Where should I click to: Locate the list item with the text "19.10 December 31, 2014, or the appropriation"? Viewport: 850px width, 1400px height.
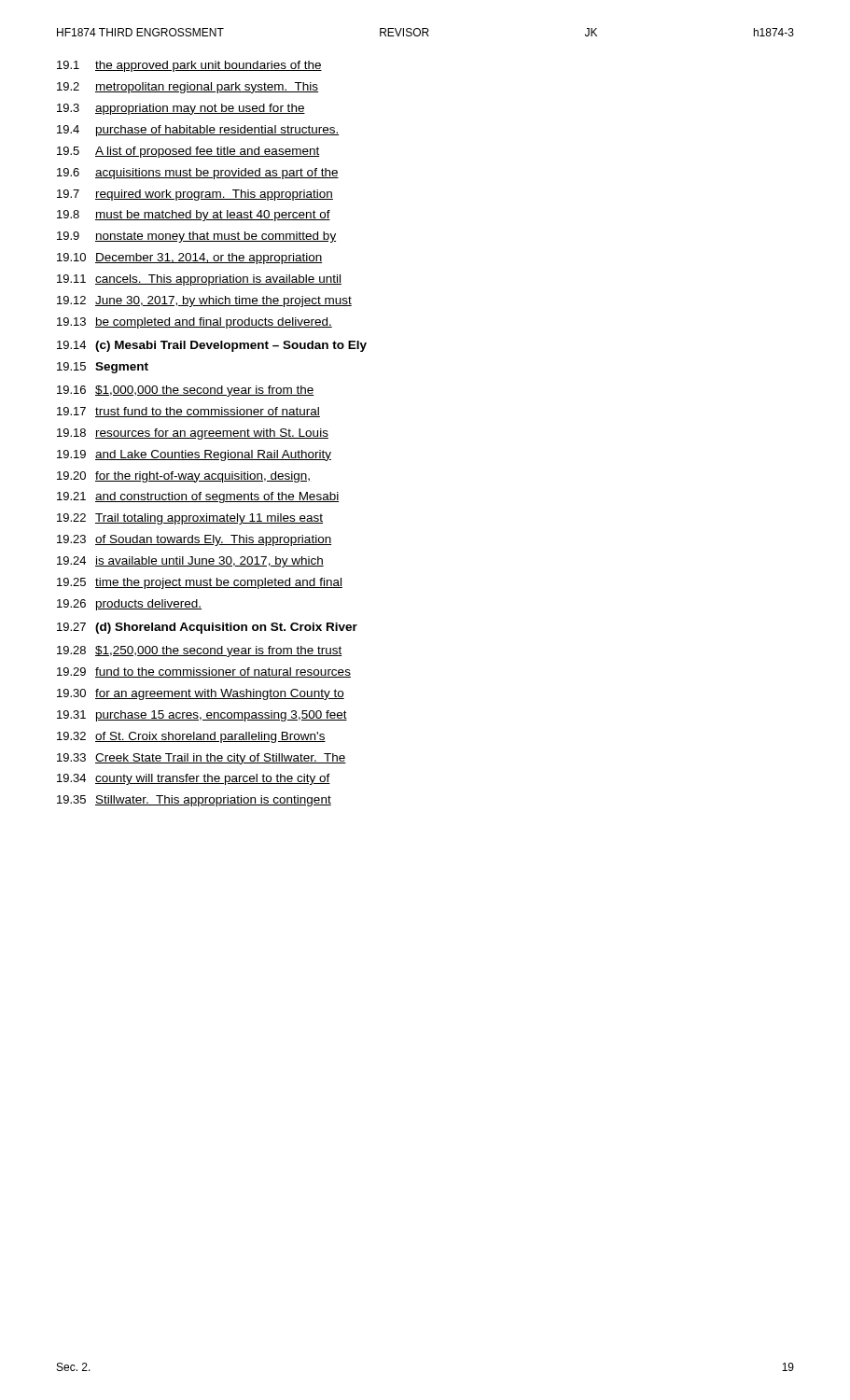[189, 258]
